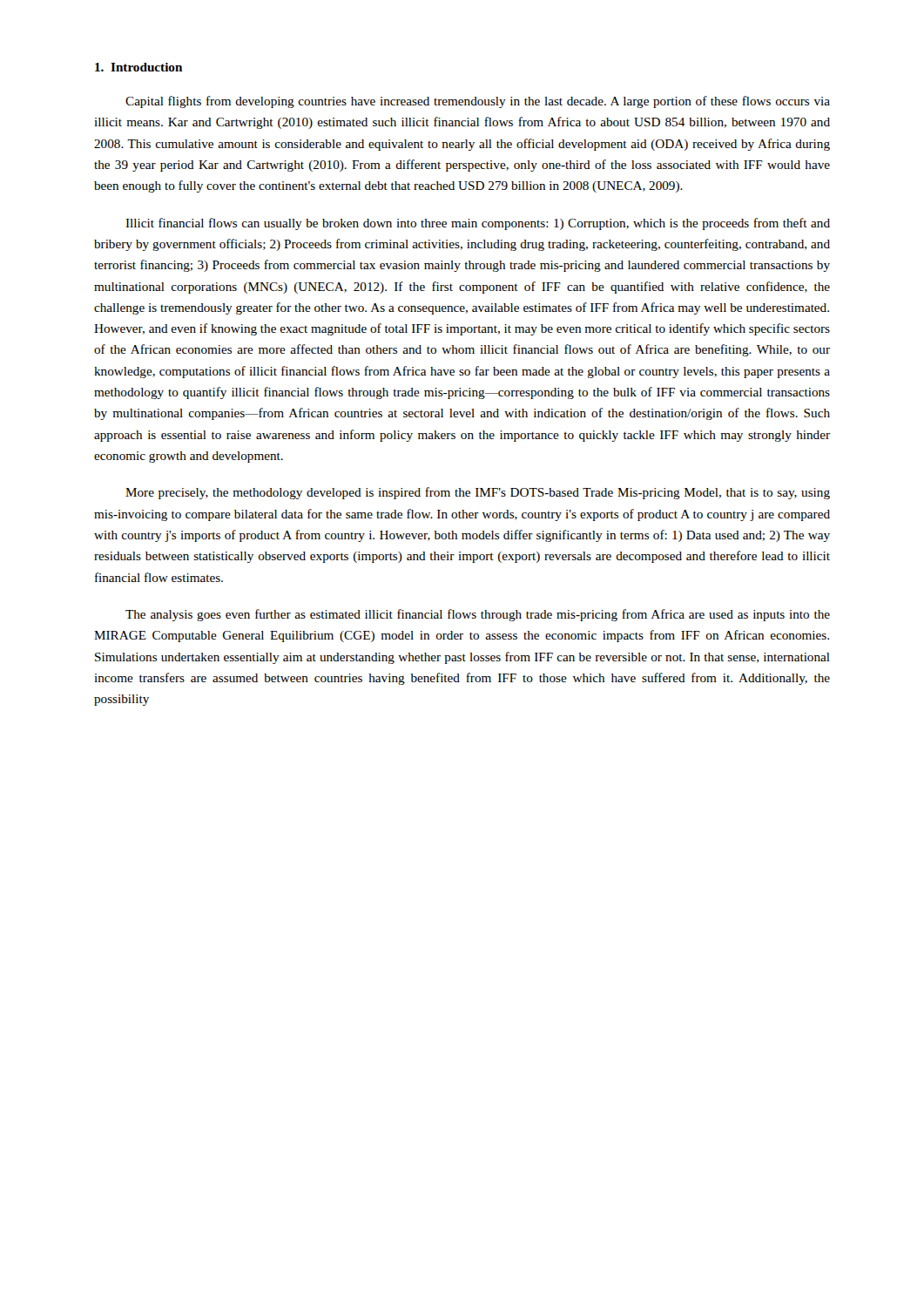The height and width of the screenshot is (1307, 924).
Task: Navigate to the element starting "The analysis goes even"
Action: (x=462, y=657)
